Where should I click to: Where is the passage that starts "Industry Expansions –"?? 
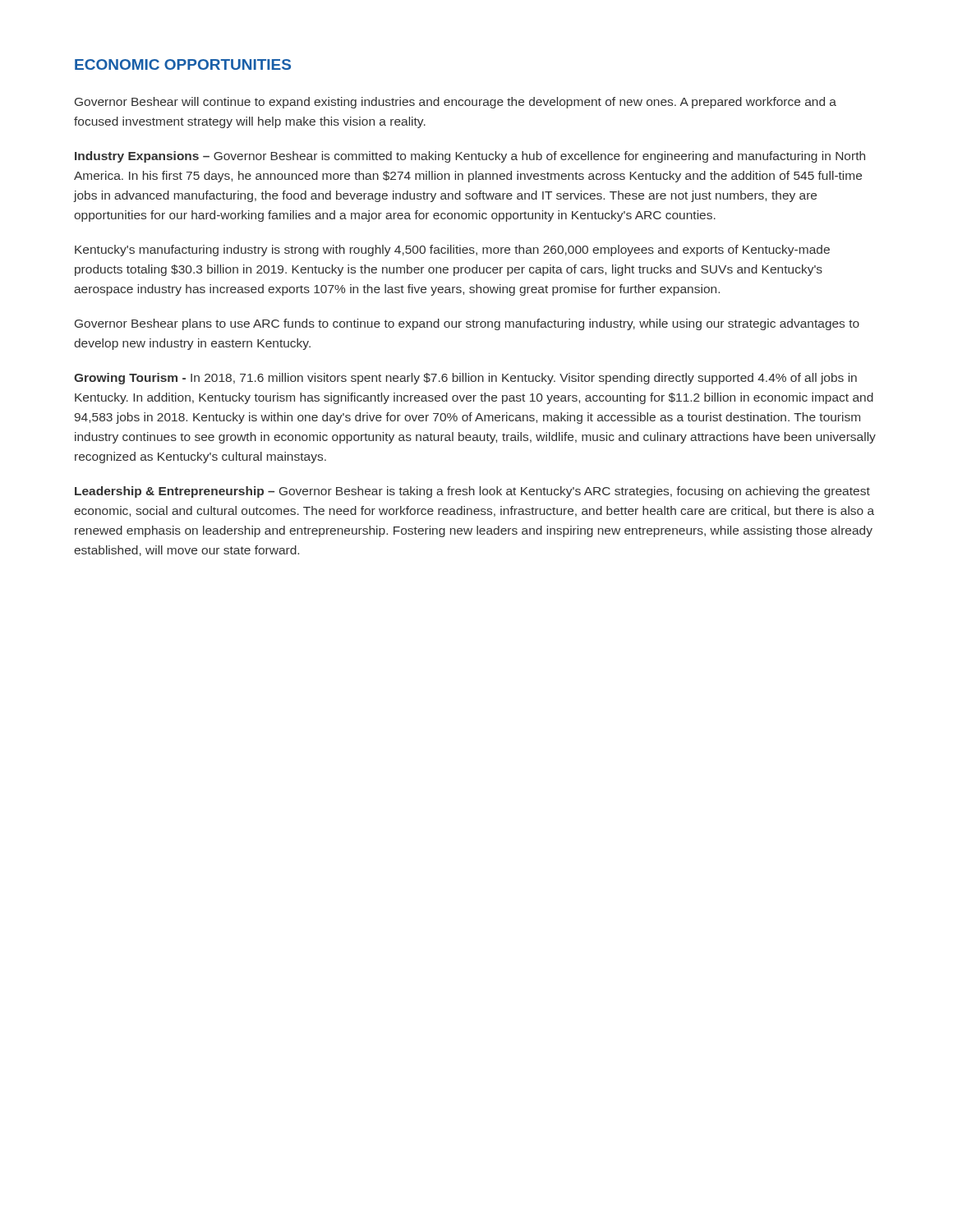470,185
